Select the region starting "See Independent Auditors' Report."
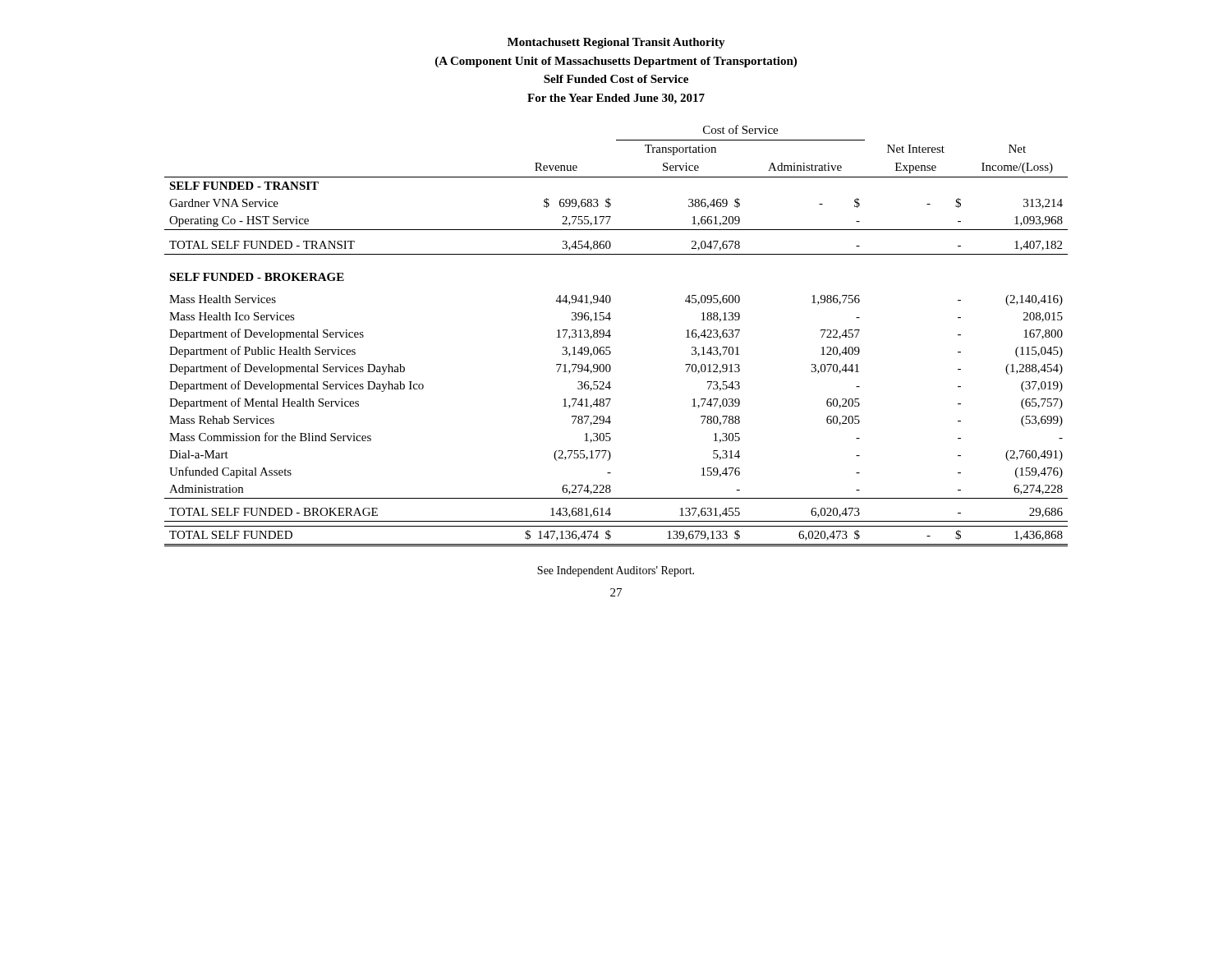 tap(616, 570)
